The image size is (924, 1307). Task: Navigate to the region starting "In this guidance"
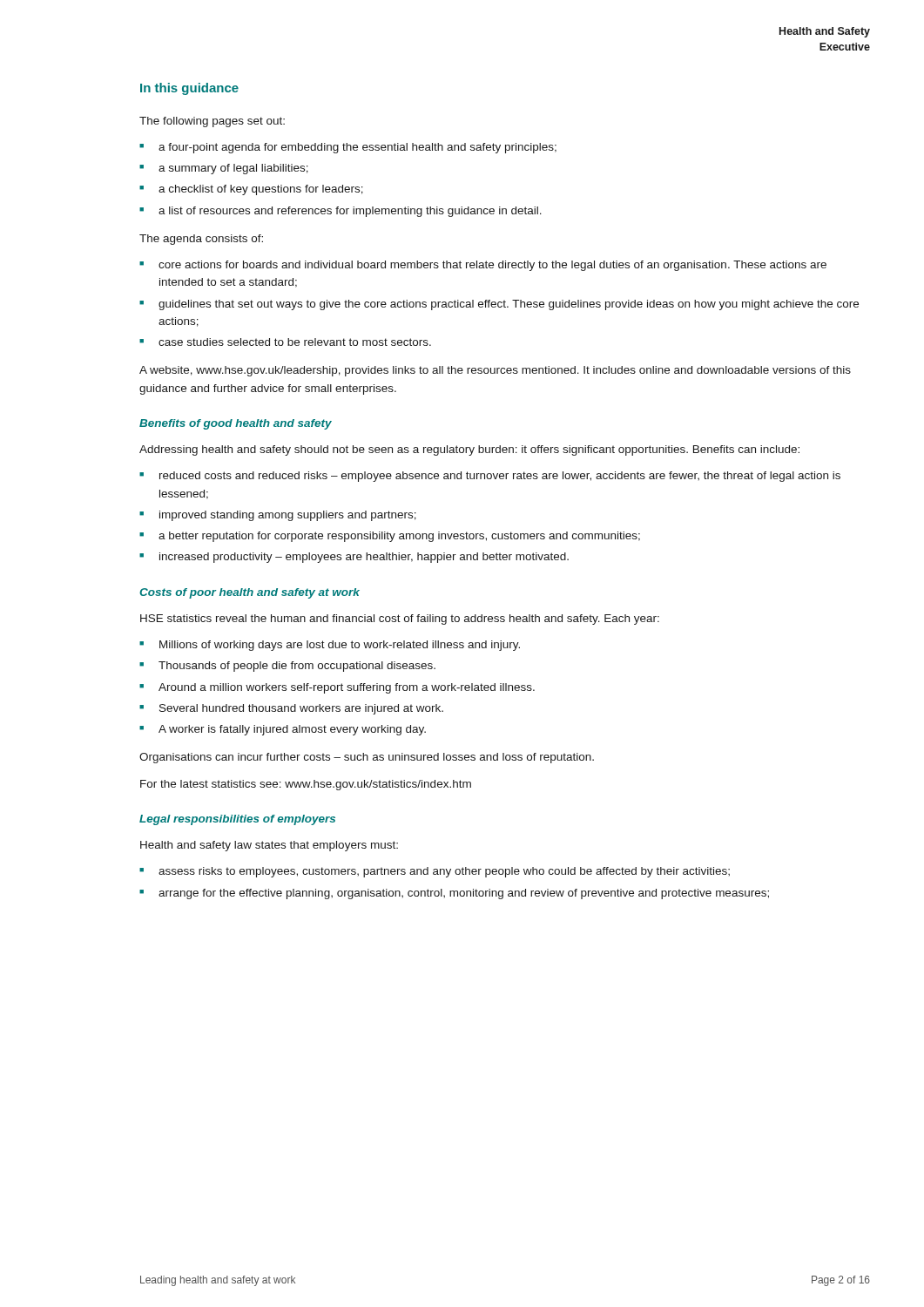[x=189, y=89]
